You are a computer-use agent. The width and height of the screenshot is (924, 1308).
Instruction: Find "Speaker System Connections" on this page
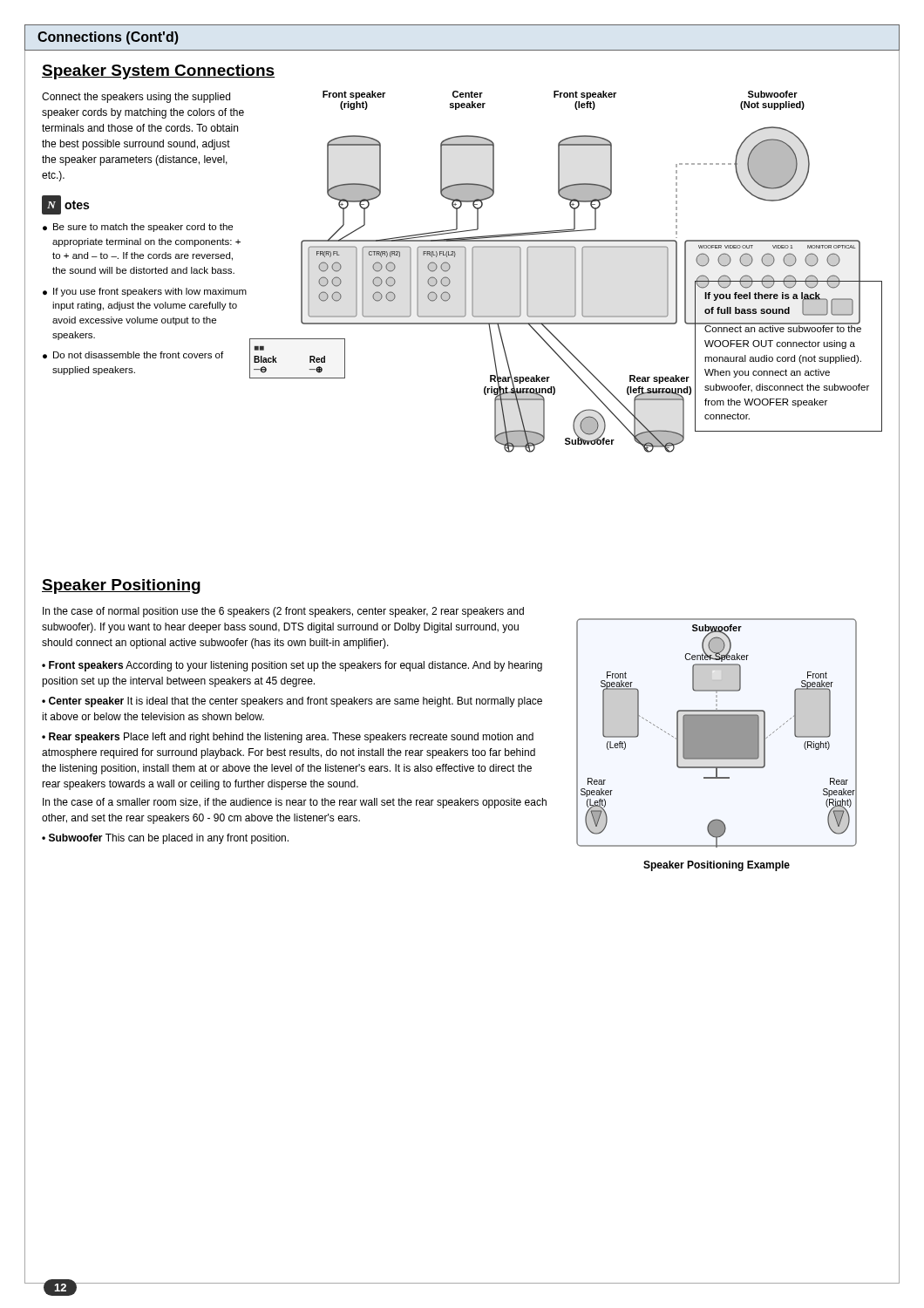[158, 70]
